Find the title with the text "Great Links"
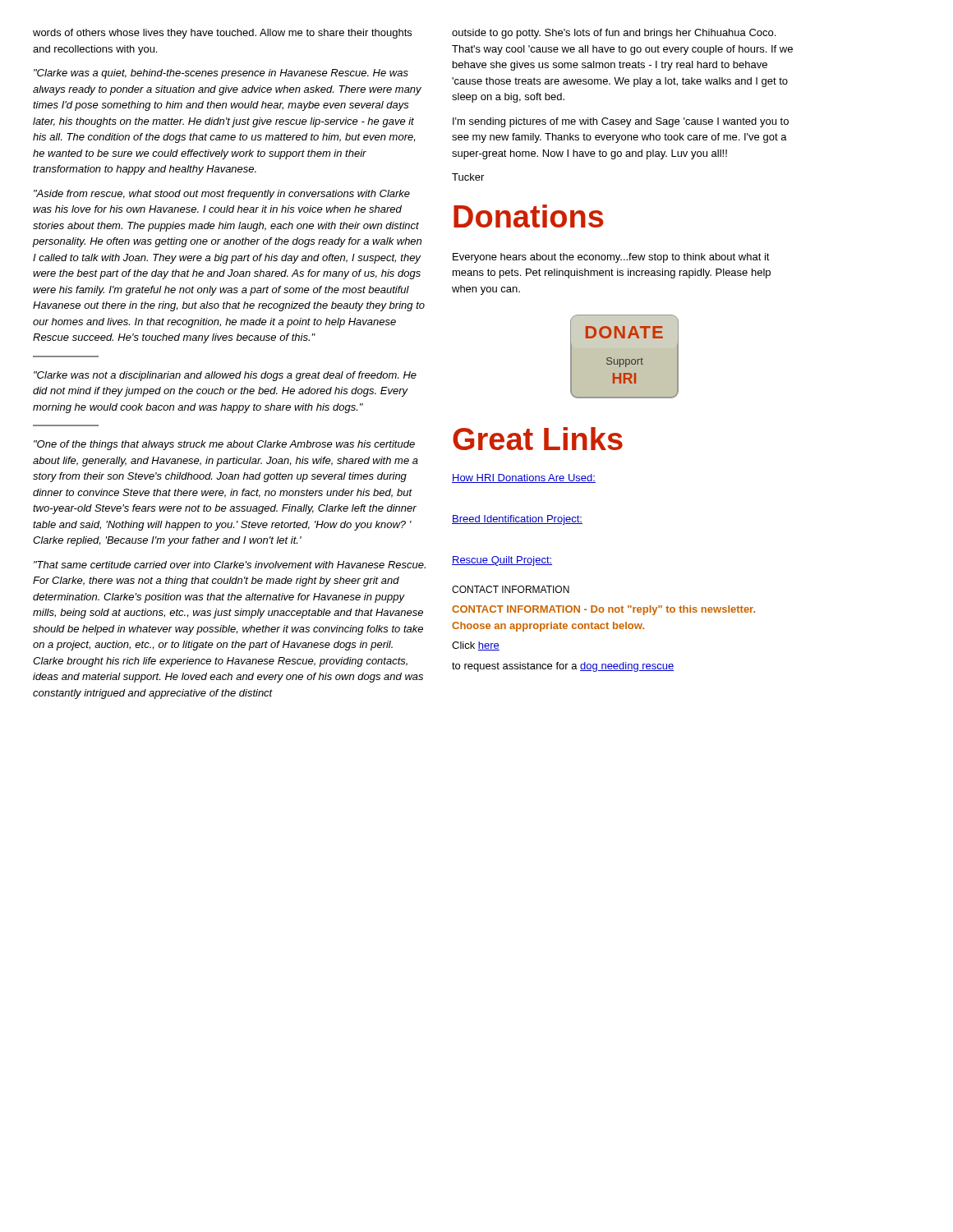Viewport: 953px width, 1232px height. point(624,440)
